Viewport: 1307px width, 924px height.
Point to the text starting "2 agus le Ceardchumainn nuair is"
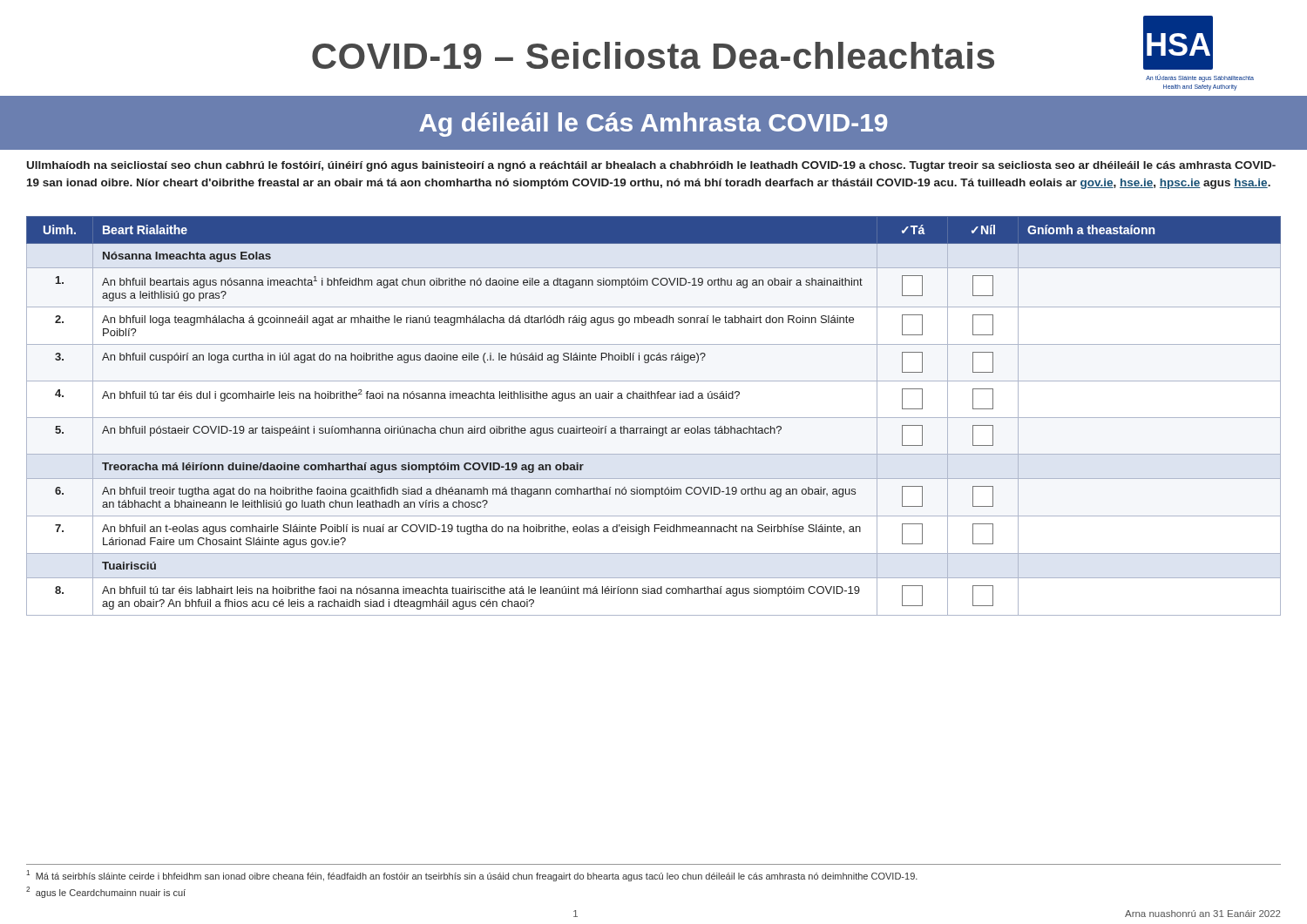106,892
